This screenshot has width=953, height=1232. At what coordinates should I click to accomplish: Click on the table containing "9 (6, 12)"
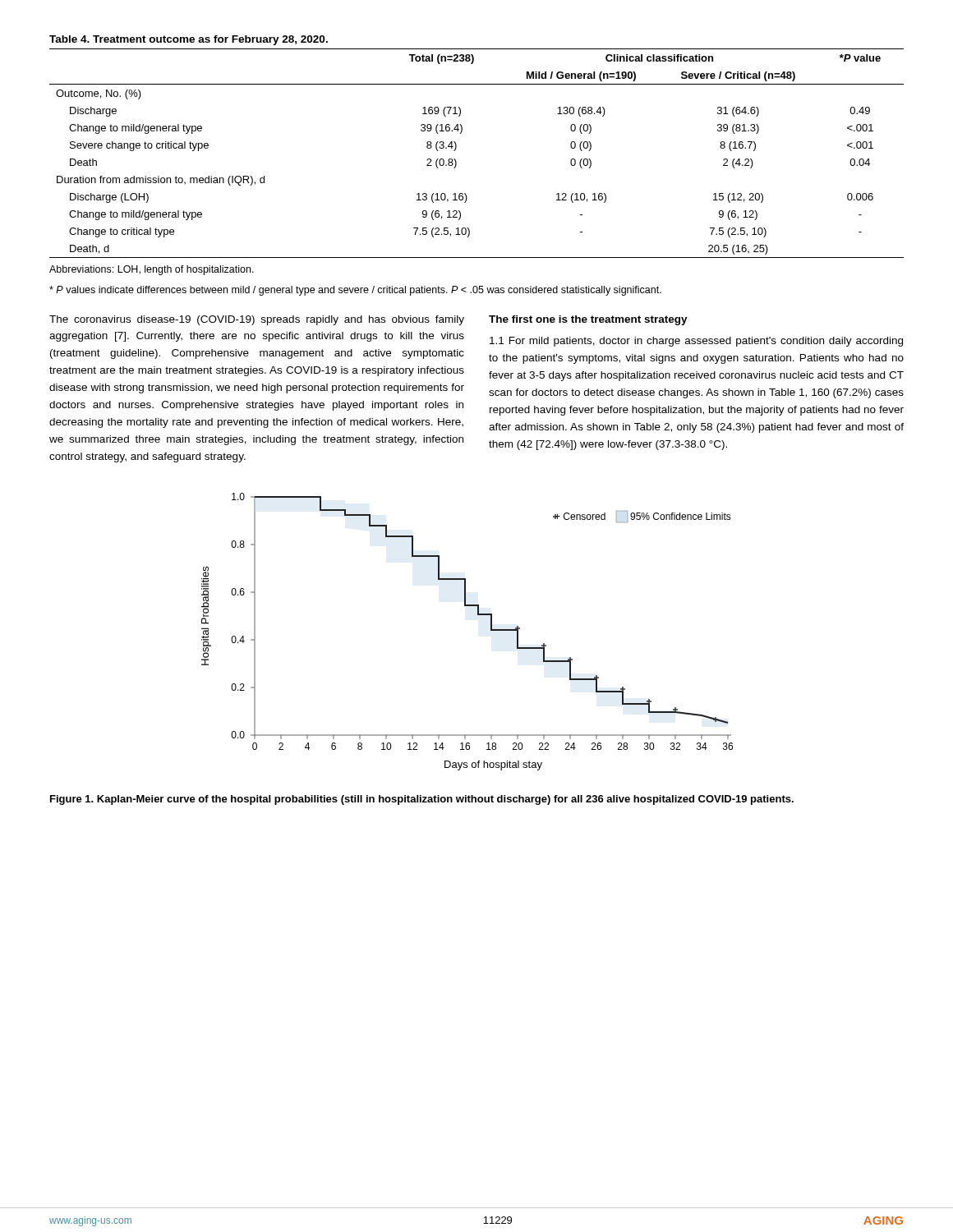point(476,153)
